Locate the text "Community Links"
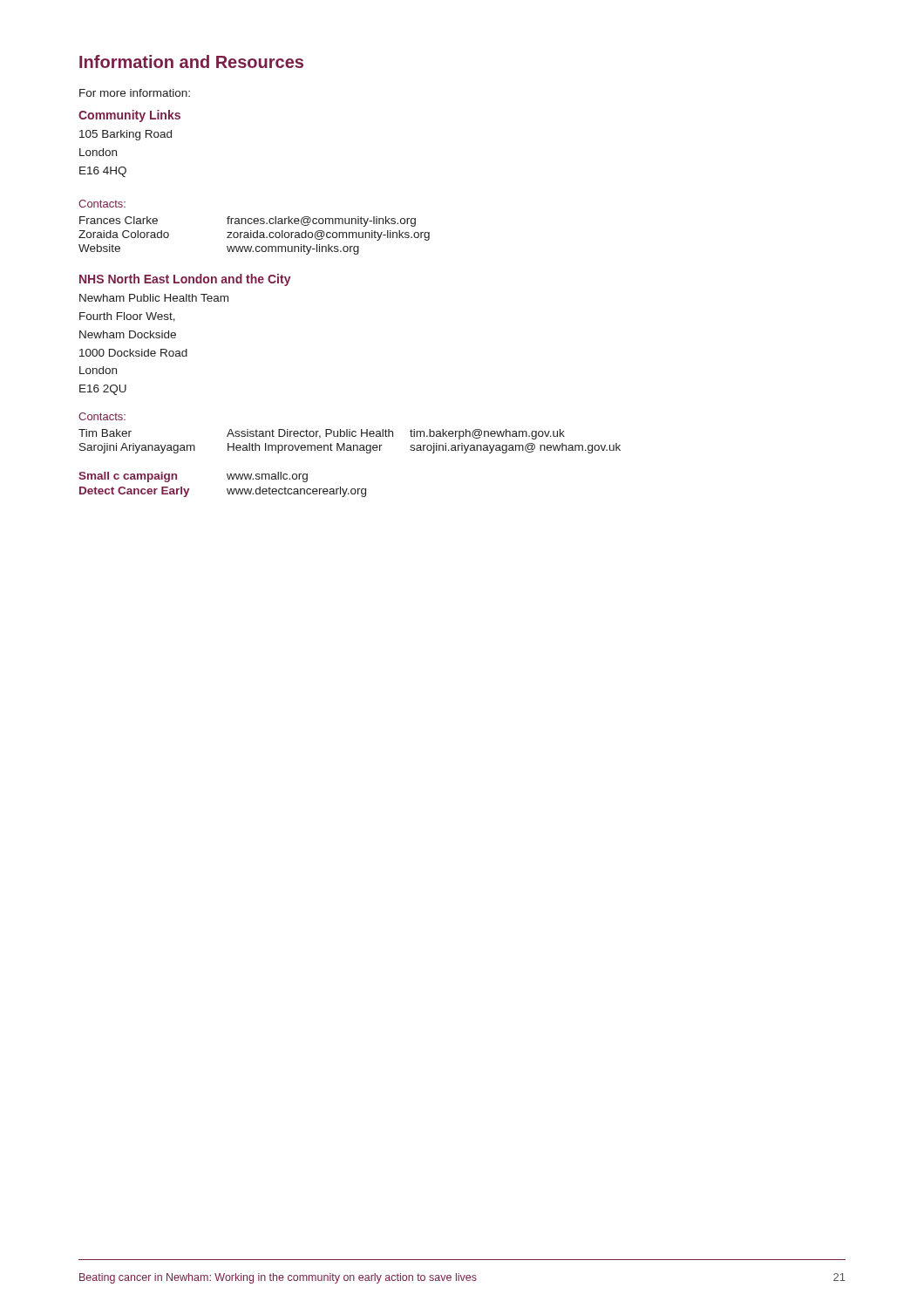 coord(130,115)
